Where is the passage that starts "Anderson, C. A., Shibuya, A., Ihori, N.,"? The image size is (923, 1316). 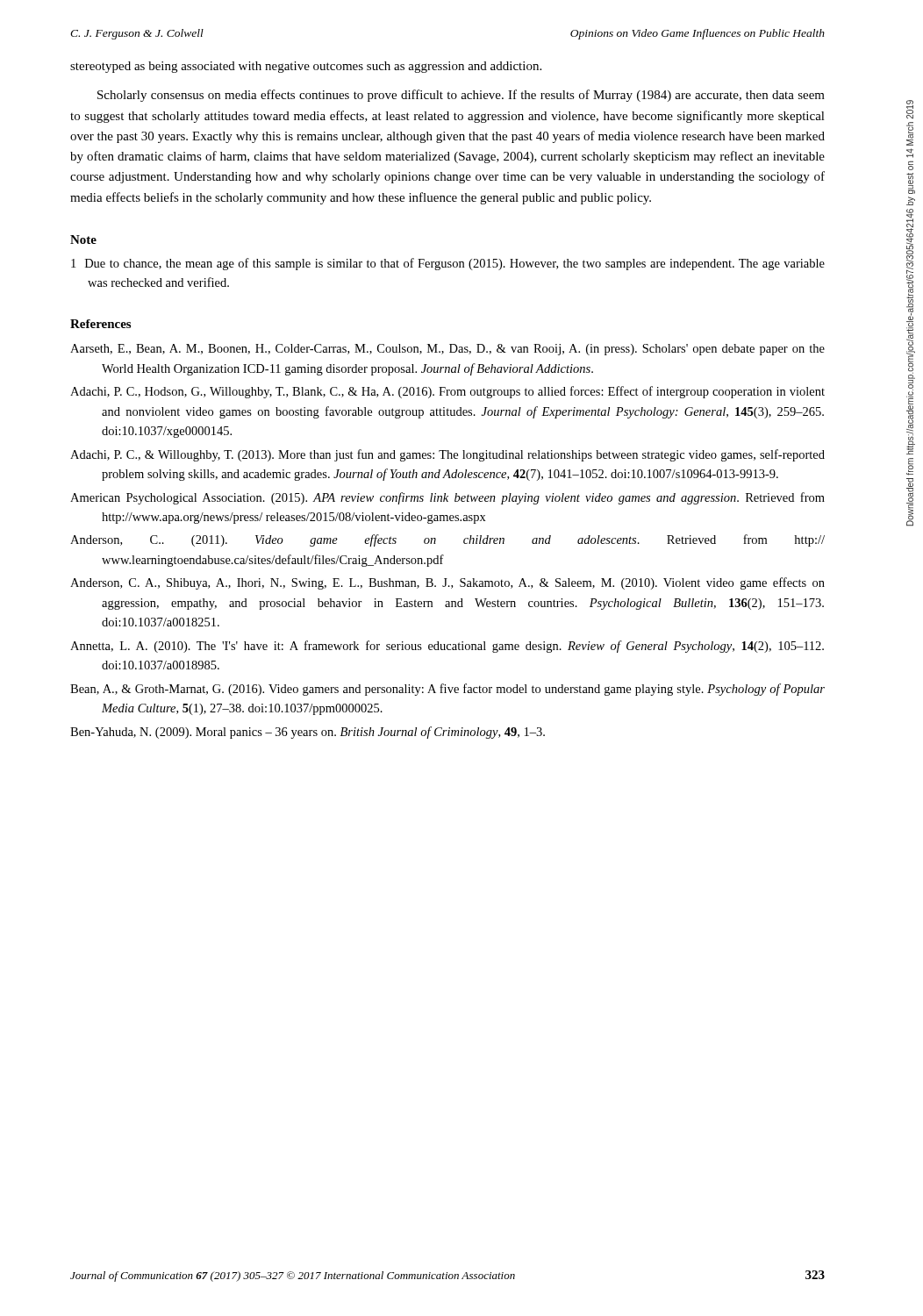pos(463,603)
